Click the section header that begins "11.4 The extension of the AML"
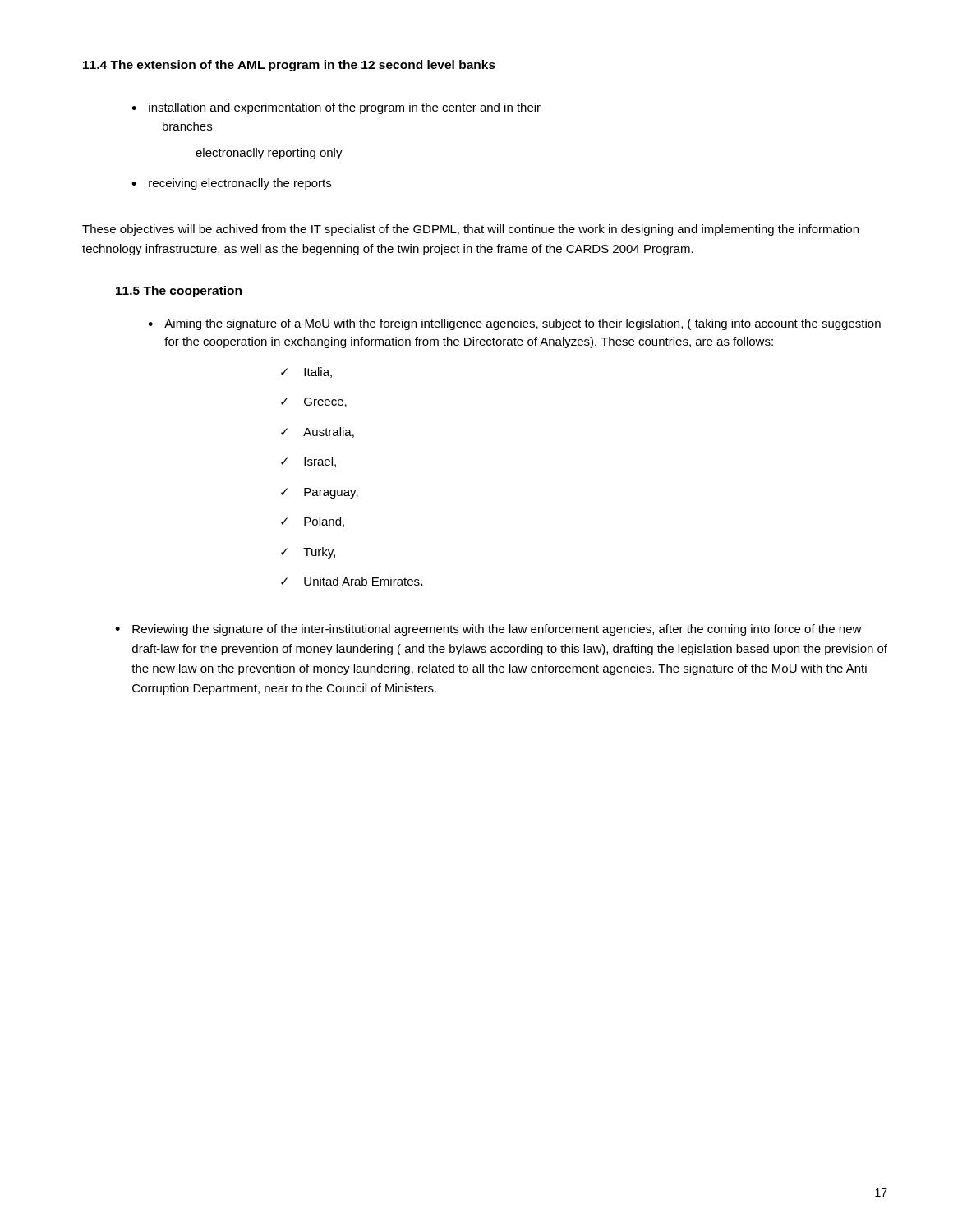Image resolution: width=953 pixels, height=1232 pixels. [289, 64]
